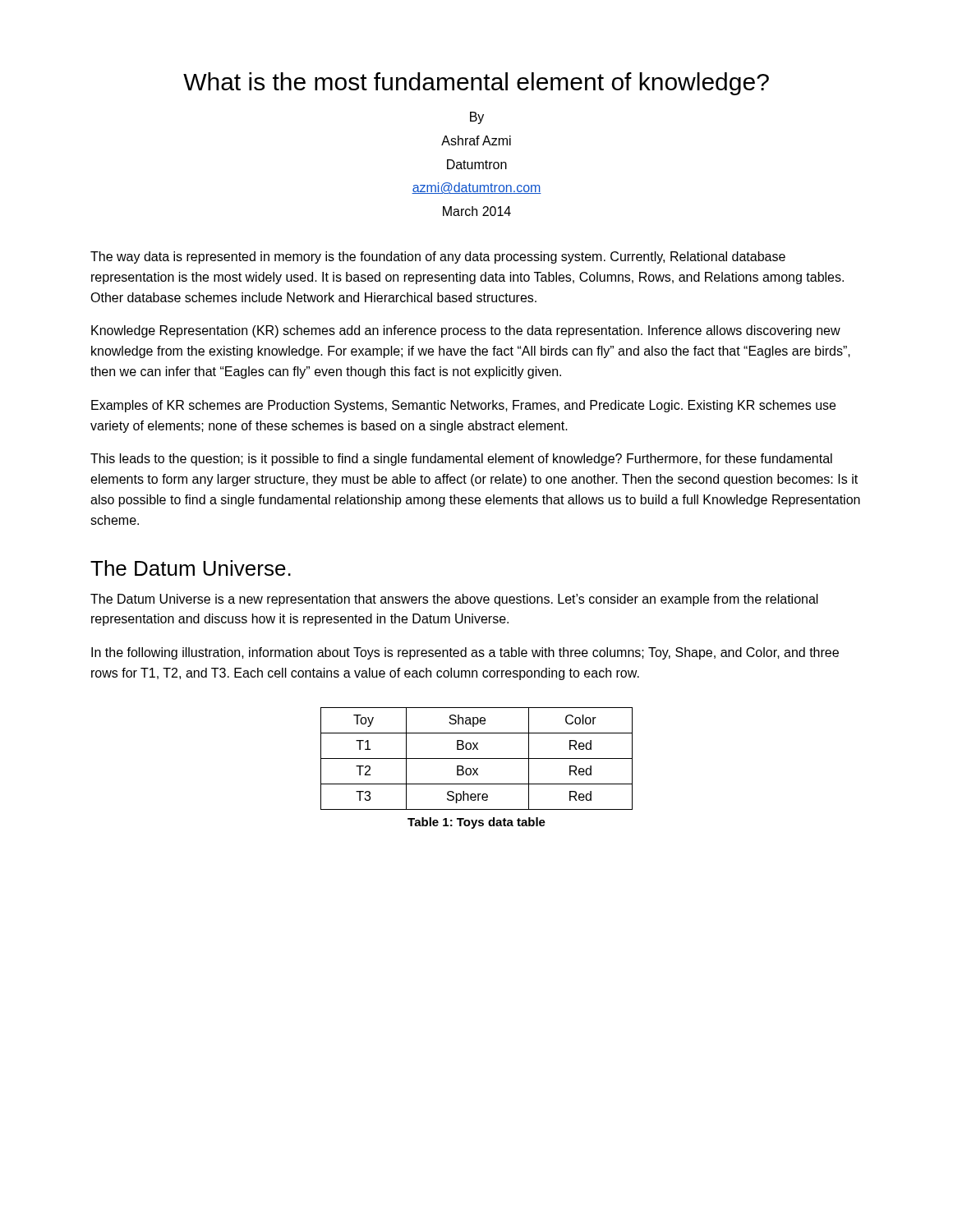The image size is (953, 1232).
Task: Click the passage that begins "By Ashraf Azmi Datumtron azmi@datumtron.com March"
Action: point(476,164)
